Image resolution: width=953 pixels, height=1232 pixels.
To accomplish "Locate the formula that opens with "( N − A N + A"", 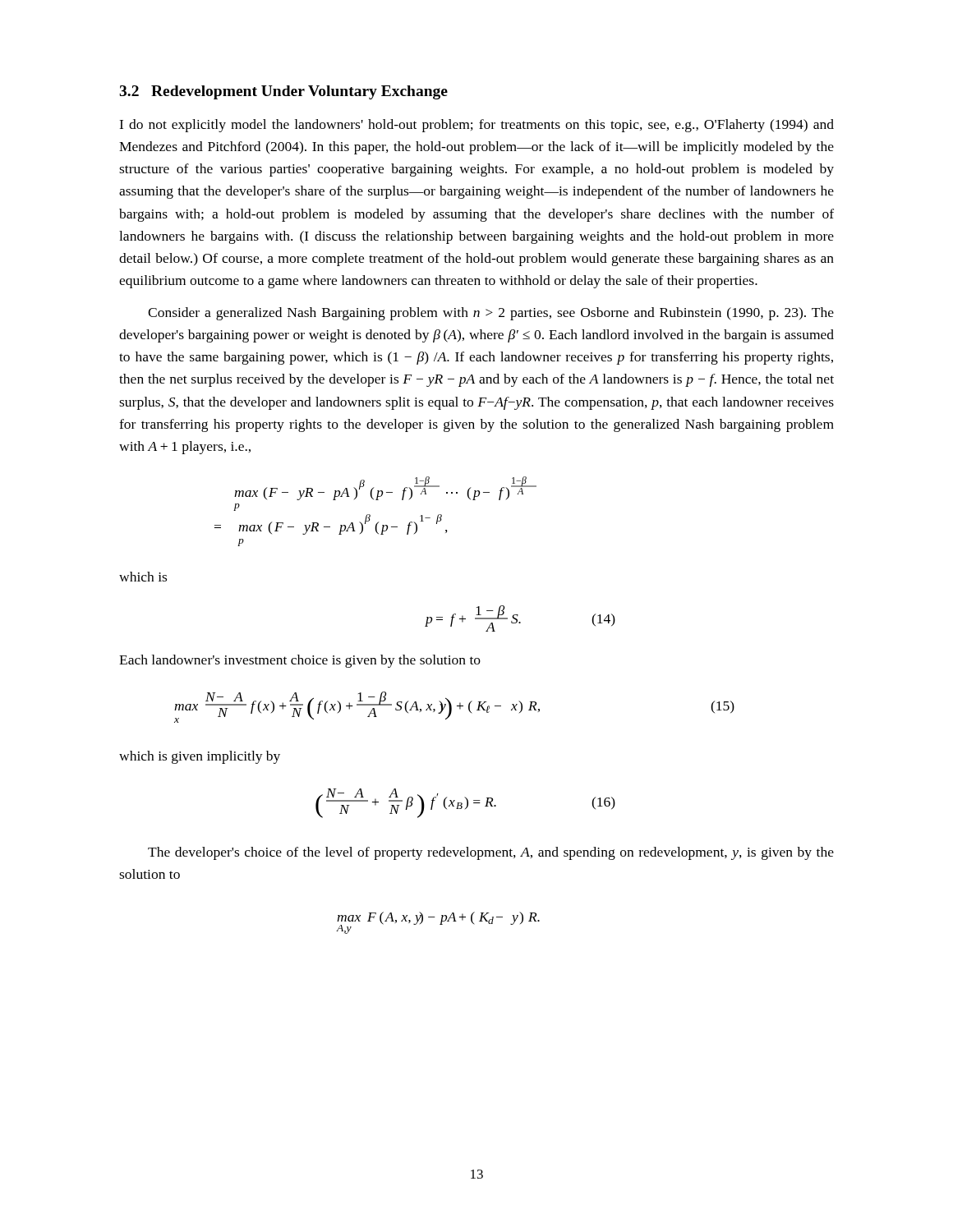I will pyautogui.click(x=476, y=802).
